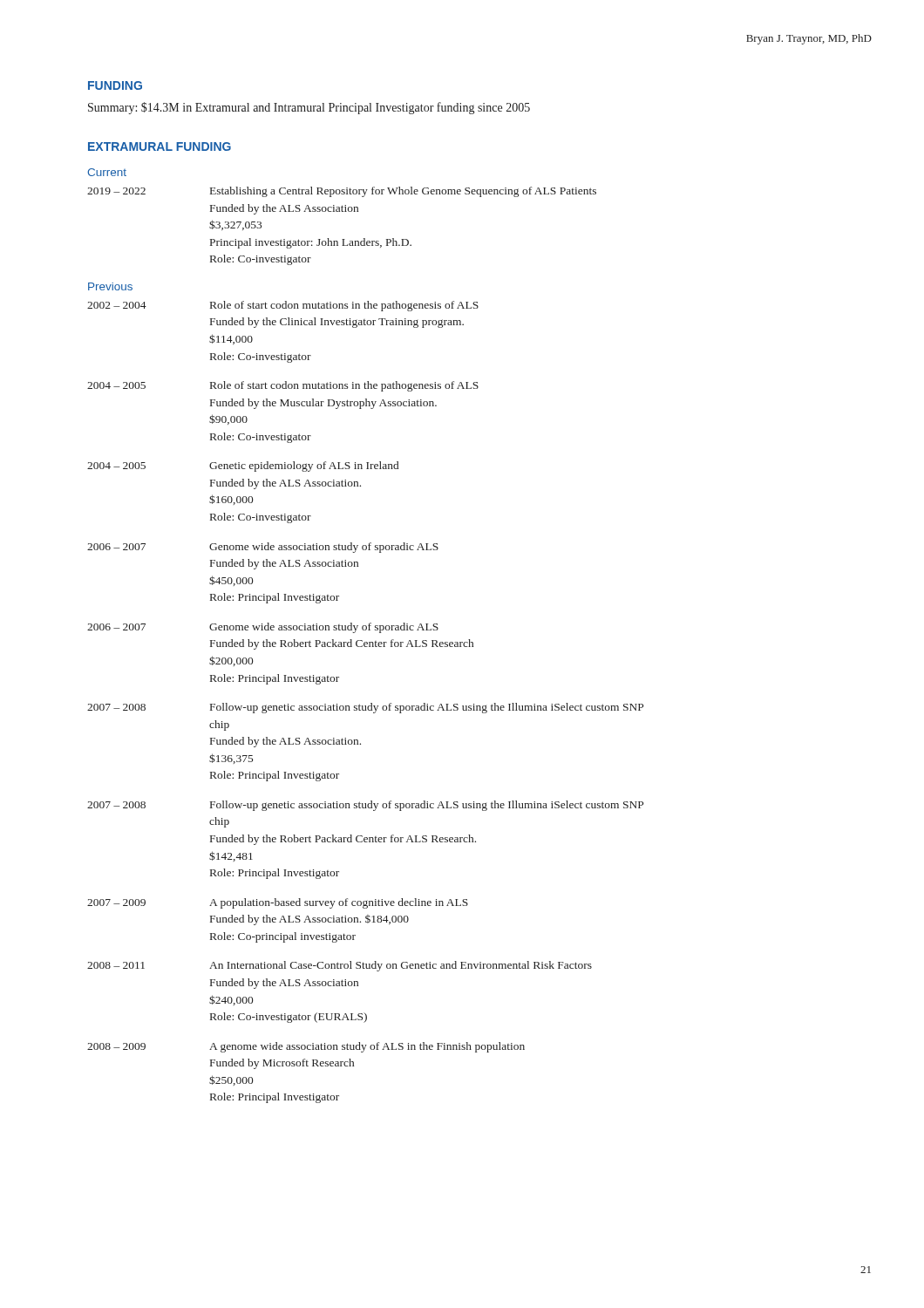Click on the list item containing "2008 – 2011 An International Case-Control"
This screenshot has width=924, height=1308.
[x=340, y=966]
